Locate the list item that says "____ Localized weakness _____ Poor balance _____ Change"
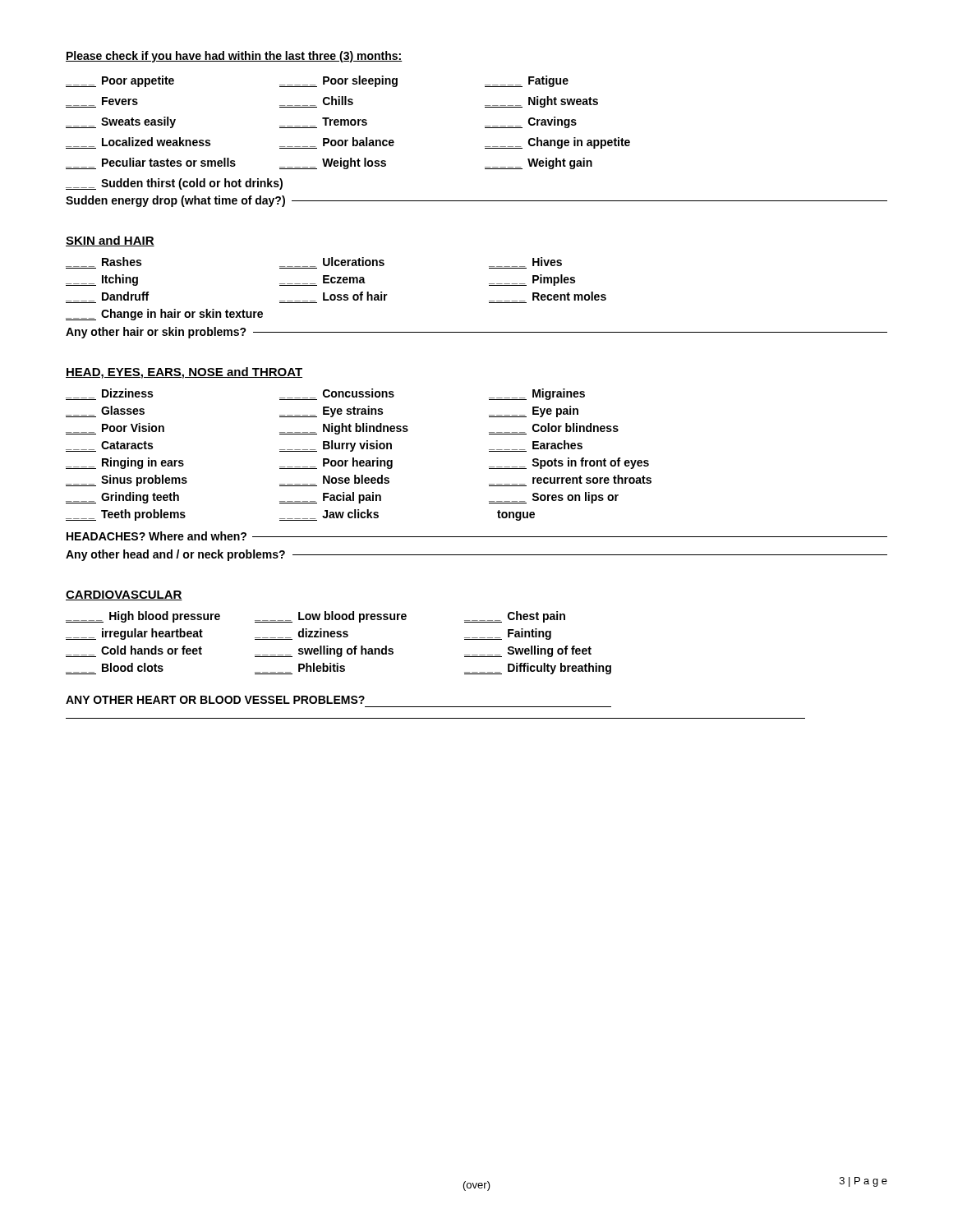This screenshot has height=1232, width=953. pyautogui.click(x=382, y=142)
